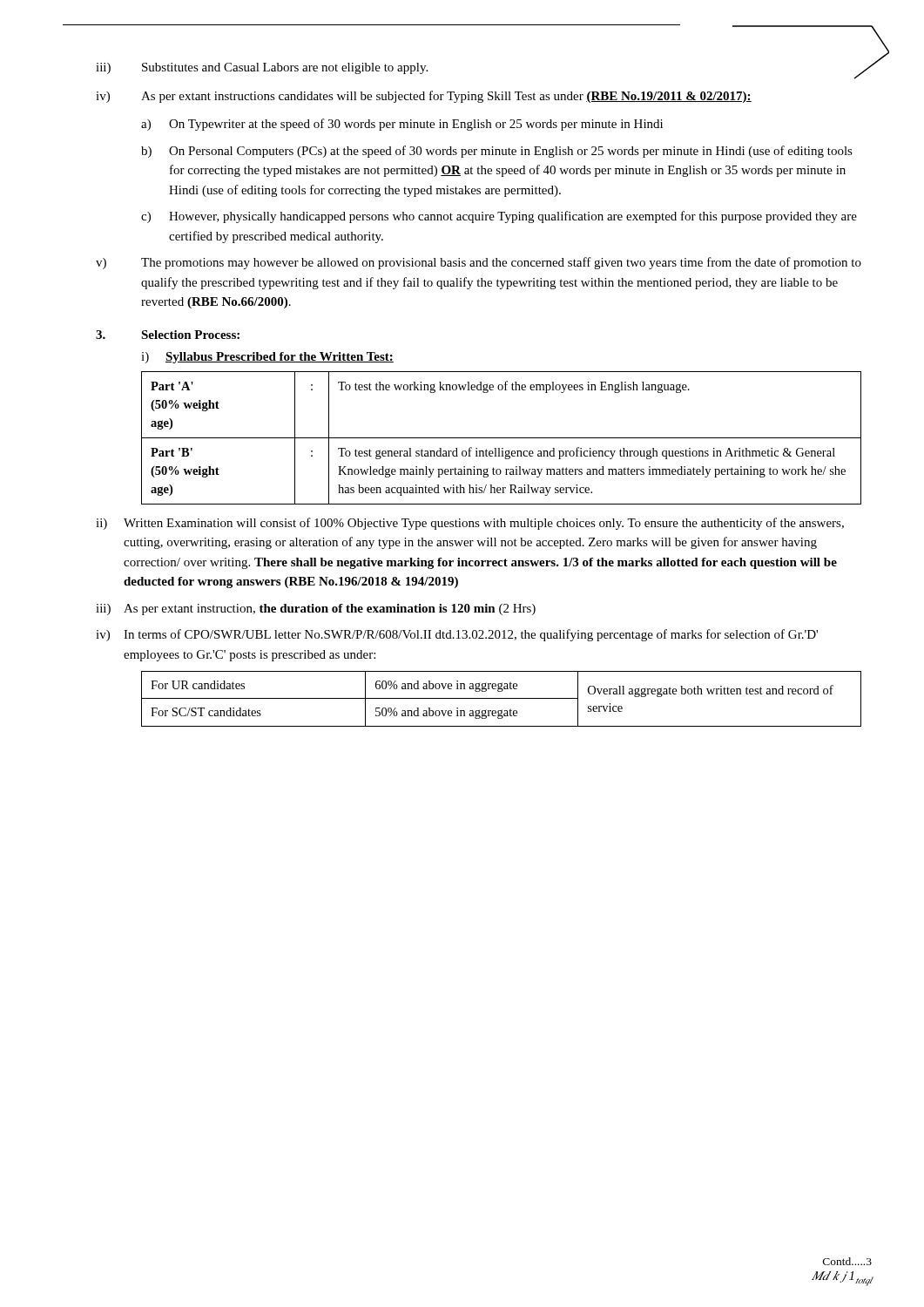Click on the list item that says "b) On Personal Computers"
This screenshot has width=924, height=1307.
(501, 170)
